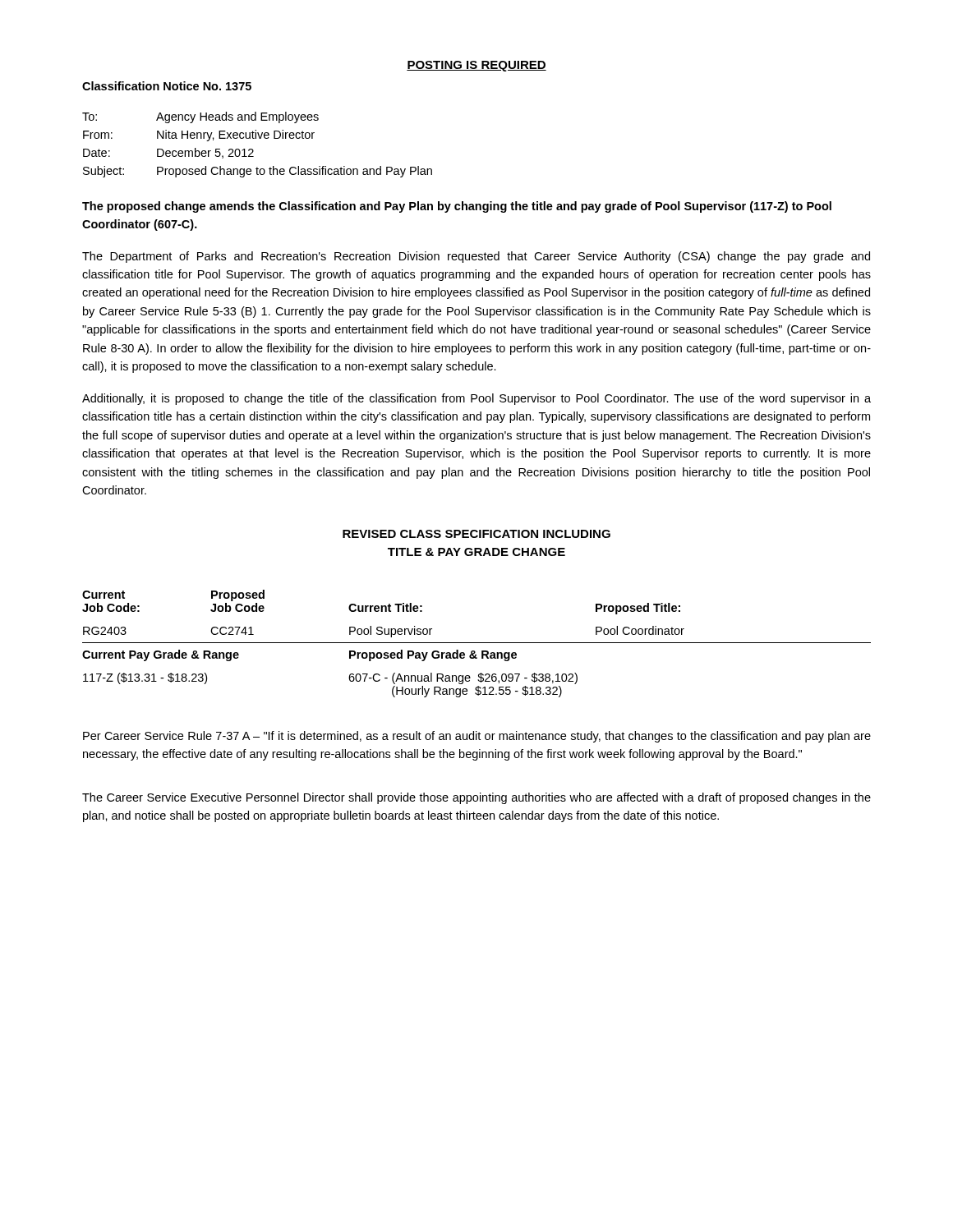Select the text block that says "Per Career Service Rule 7-37 A –"
This screenshot has width=953, height=1232.
[x=476, y=745]
